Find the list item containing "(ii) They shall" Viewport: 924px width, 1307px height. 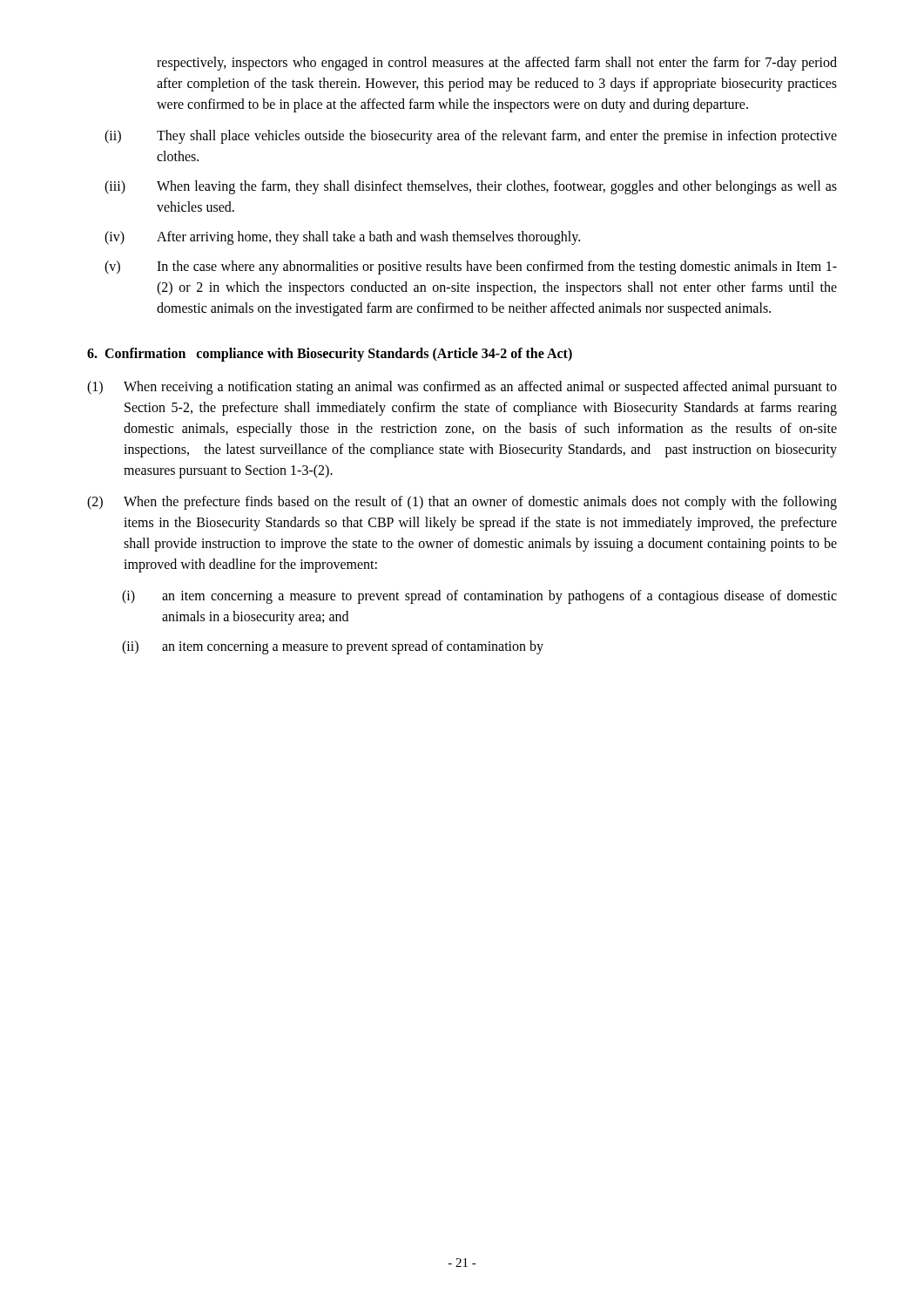pos(462,146)
